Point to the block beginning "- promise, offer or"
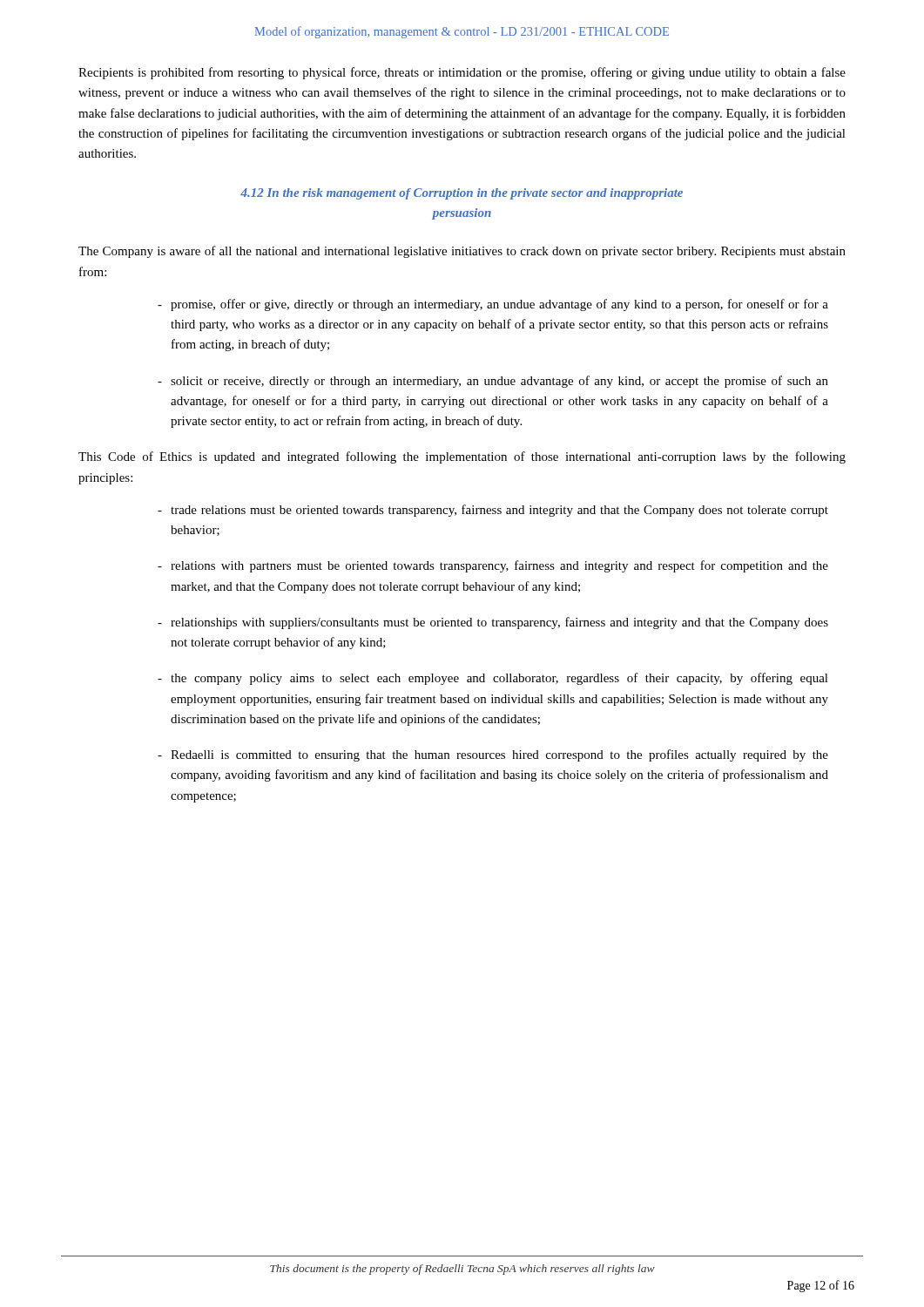This screenshot has width=924, height=1307. [x=488, y=325]
